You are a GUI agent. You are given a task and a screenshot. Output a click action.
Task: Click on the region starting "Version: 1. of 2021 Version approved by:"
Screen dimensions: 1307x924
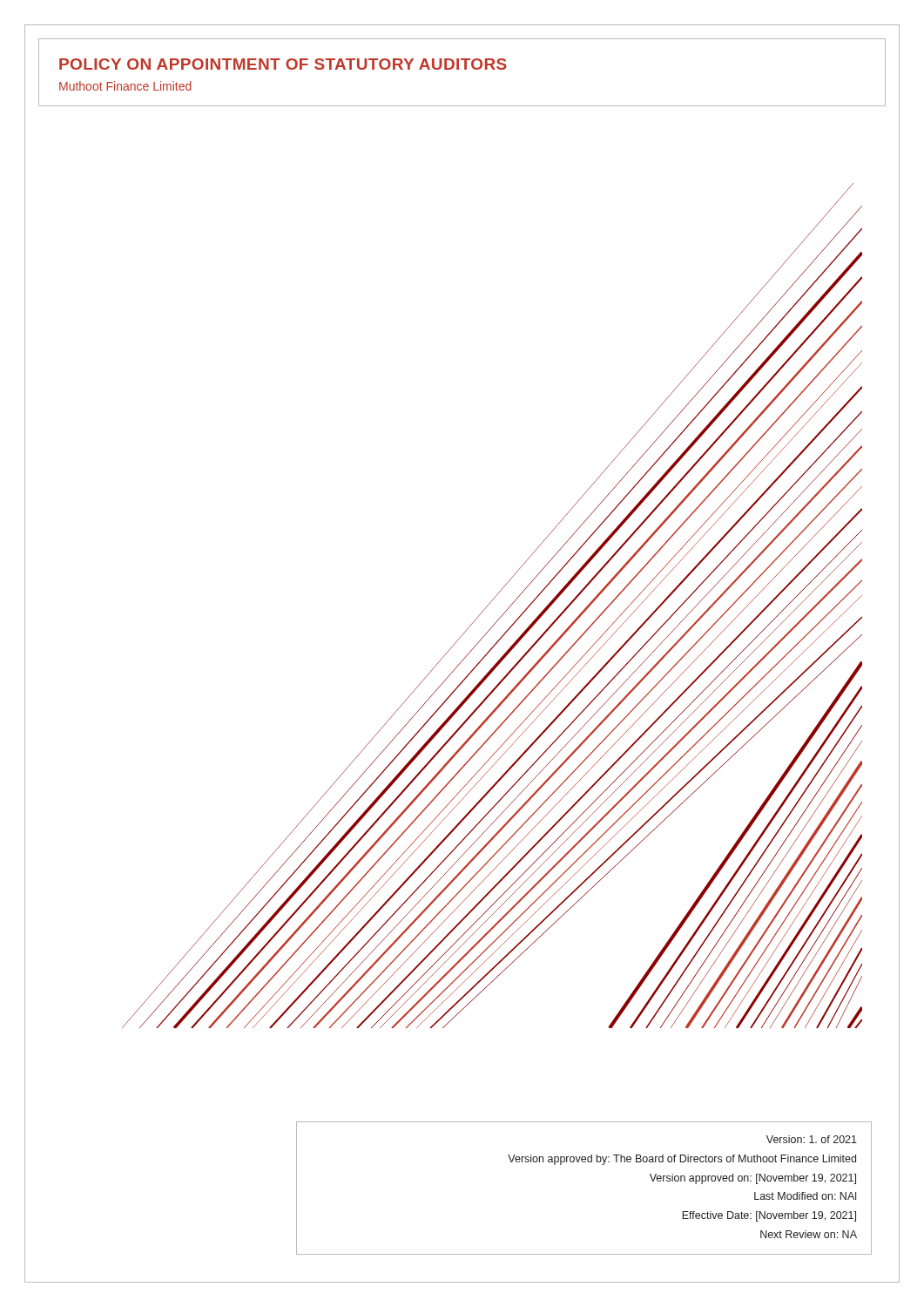pyautogui.click(x=682, y=1187)
